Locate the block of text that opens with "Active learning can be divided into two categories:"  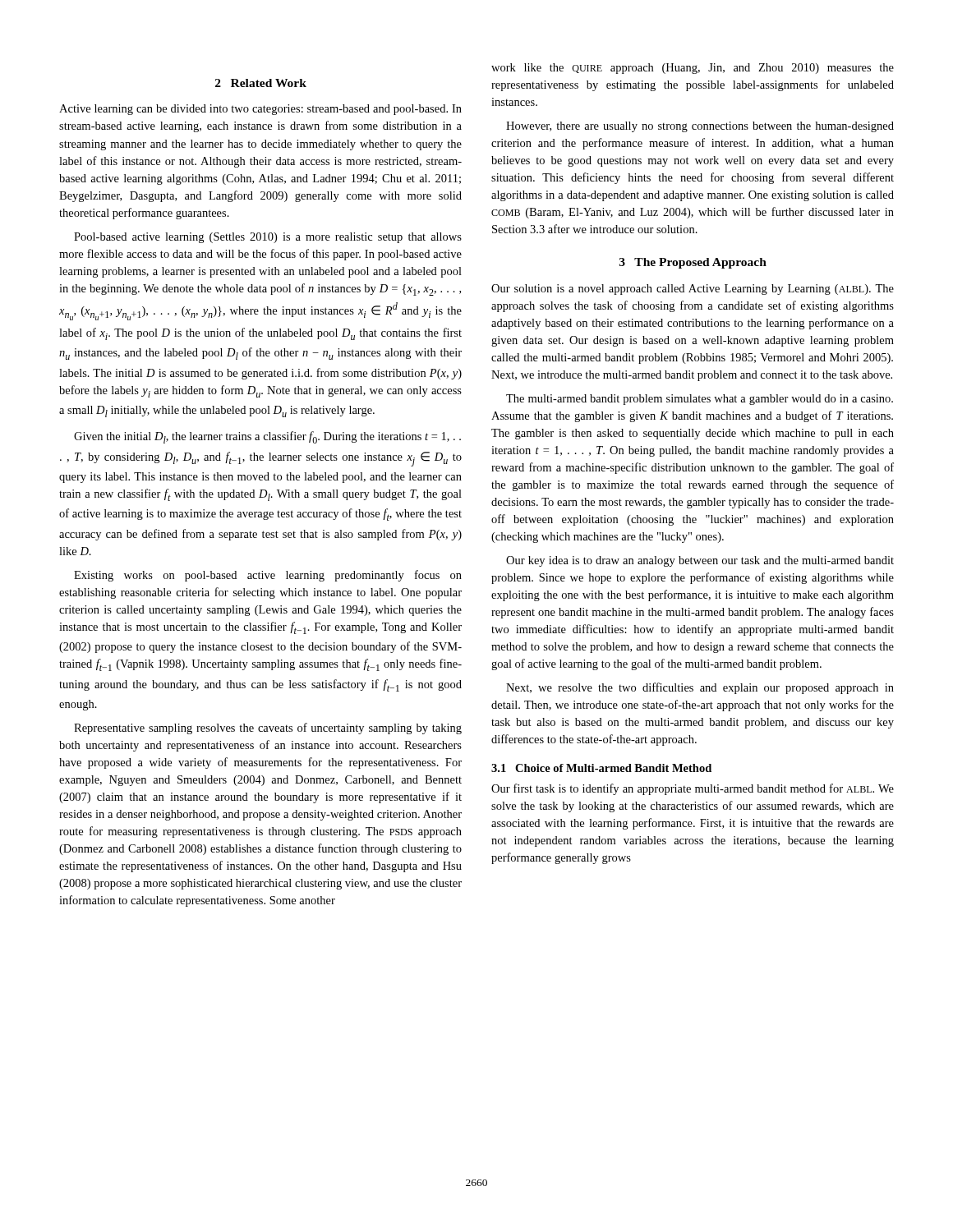(x=260, y=161)
